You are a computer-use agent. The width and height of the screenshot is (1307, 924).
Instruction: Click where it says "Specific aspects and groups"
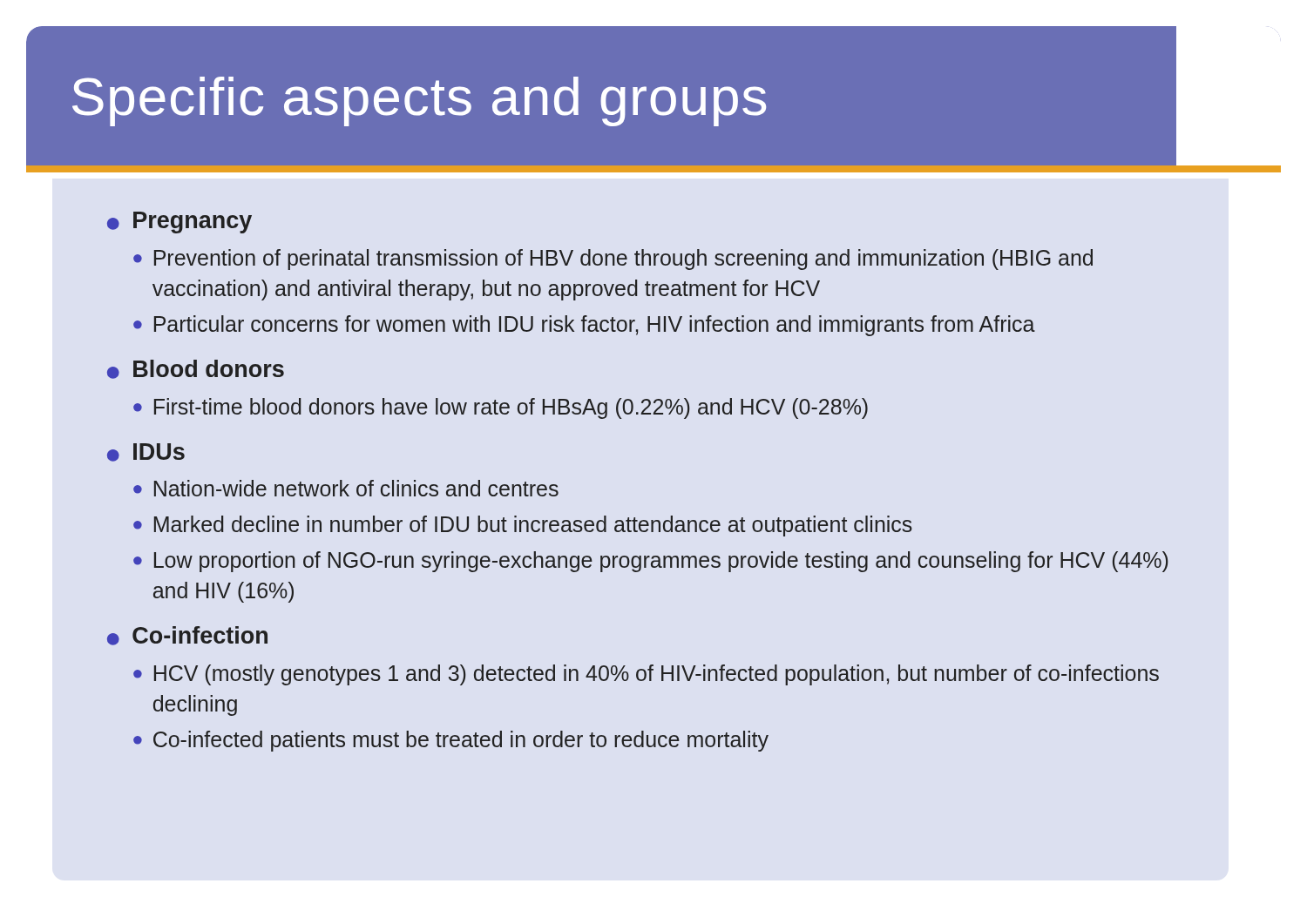point(419,96)
